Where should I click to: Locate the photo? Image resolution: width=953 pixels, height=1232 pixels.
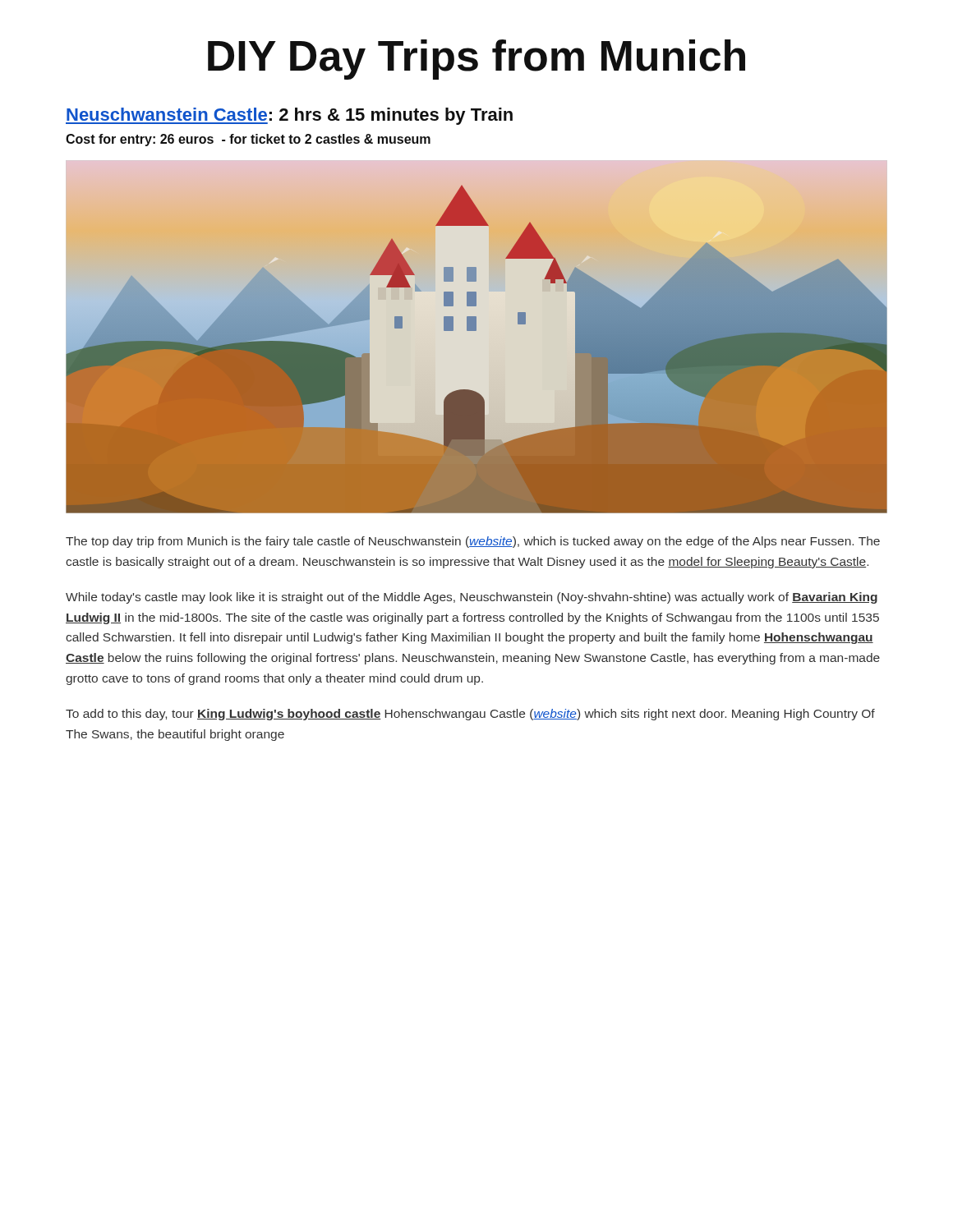476,337
